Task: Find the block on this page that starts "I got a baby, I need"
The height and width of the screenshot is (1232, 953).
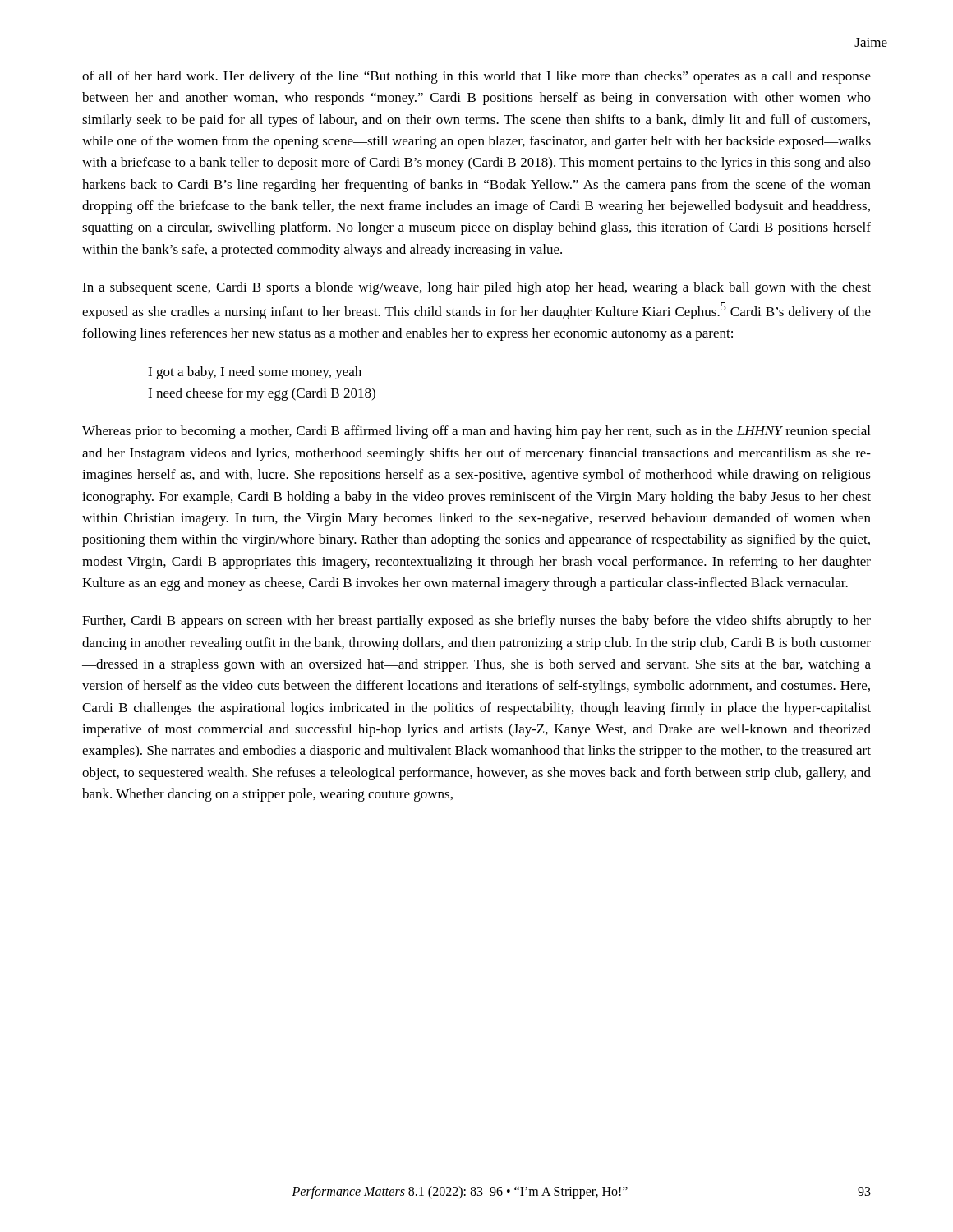Action: 262,382
